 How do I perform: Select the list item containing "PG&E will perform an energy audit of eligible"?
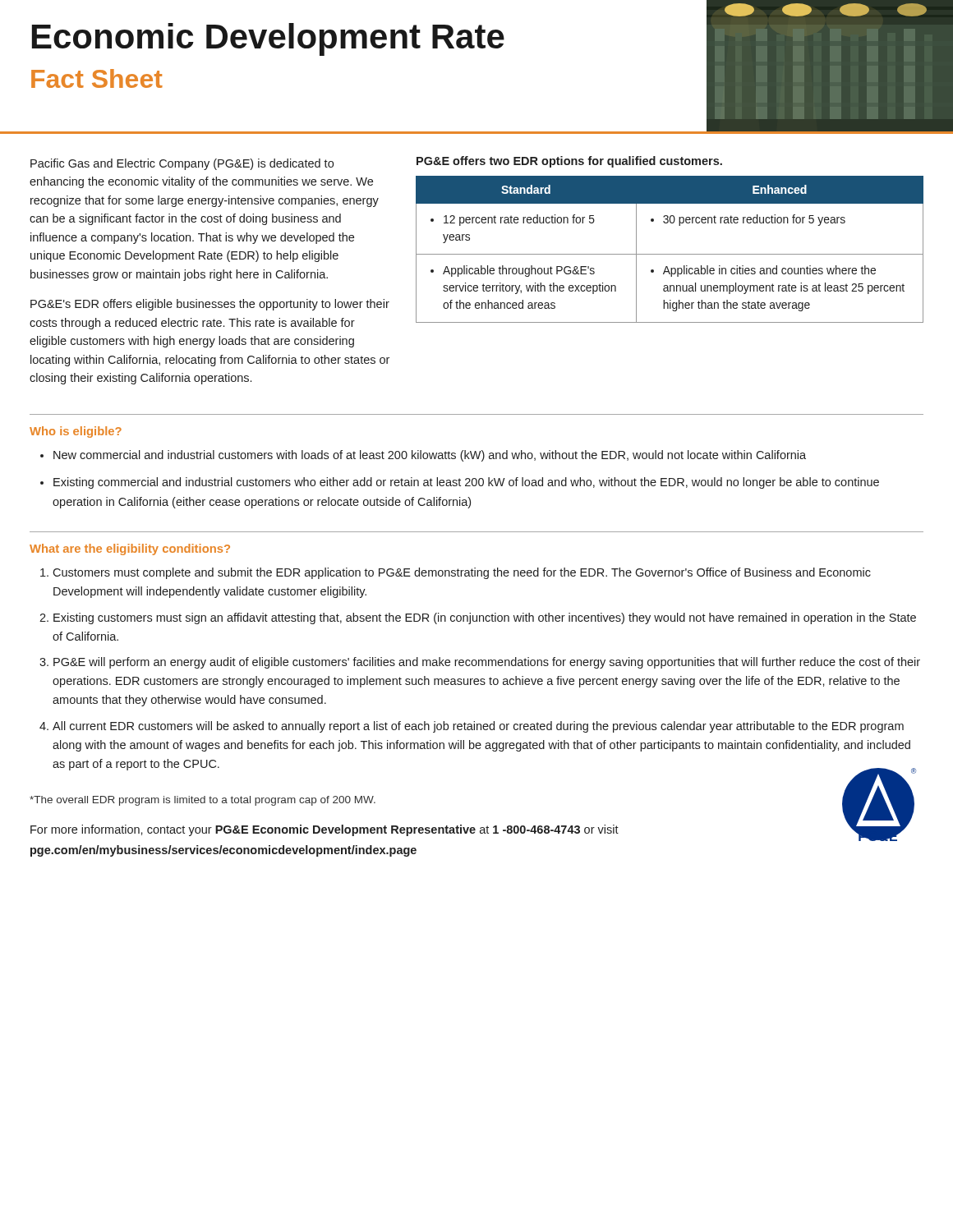486,681
